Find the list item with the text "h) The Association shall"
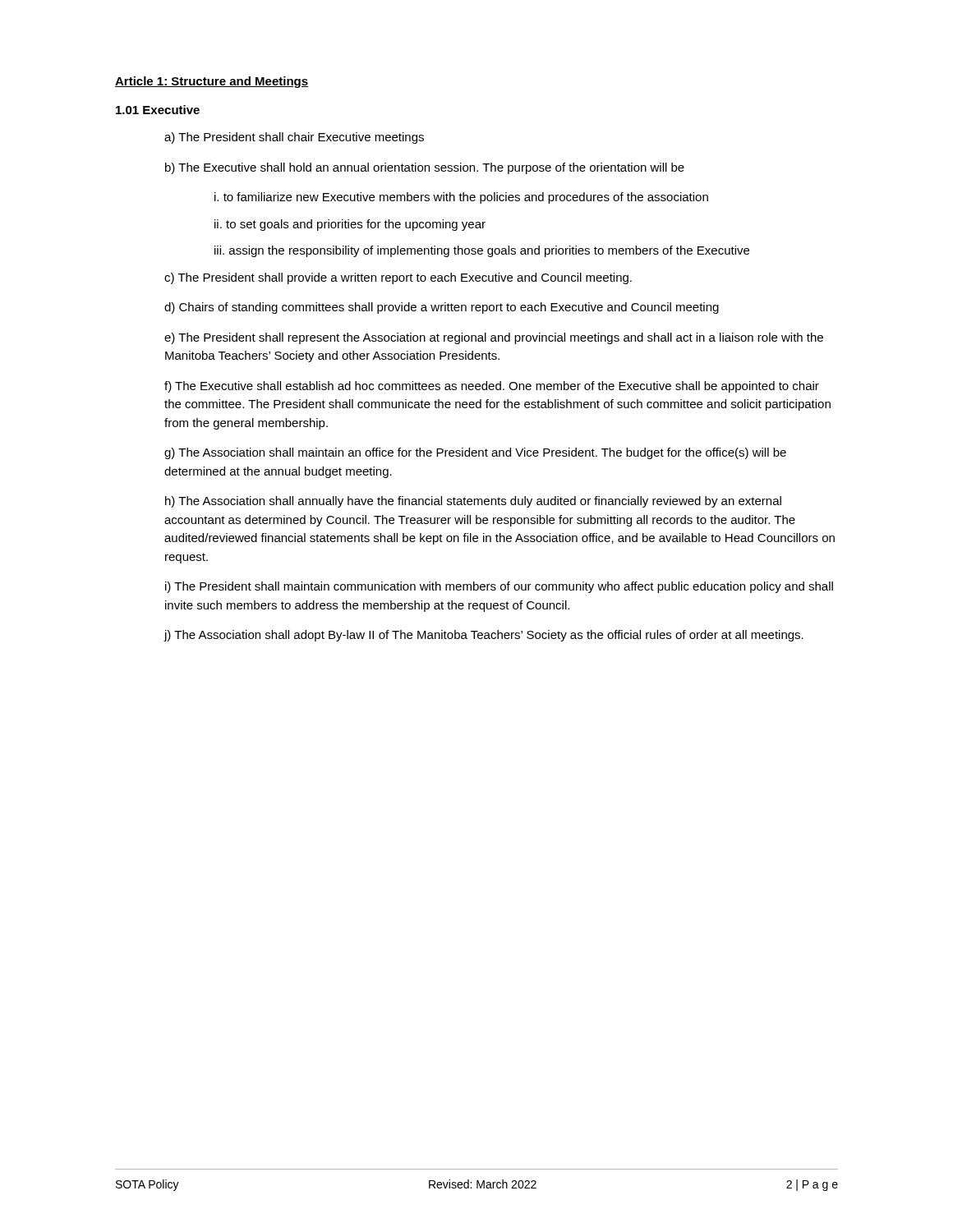 click(x=500, y=528)
